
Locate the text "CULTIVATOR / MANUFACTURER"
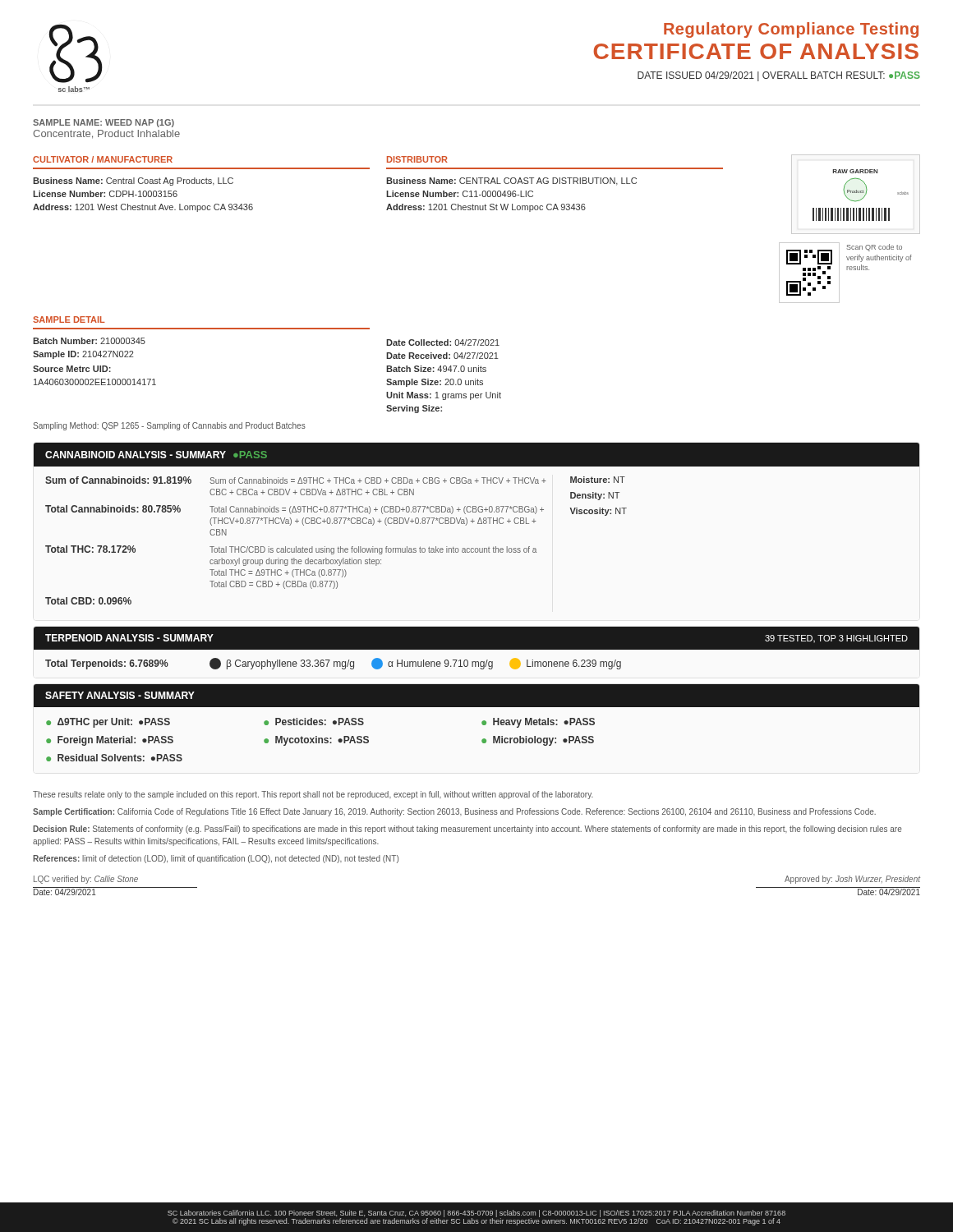103,159
